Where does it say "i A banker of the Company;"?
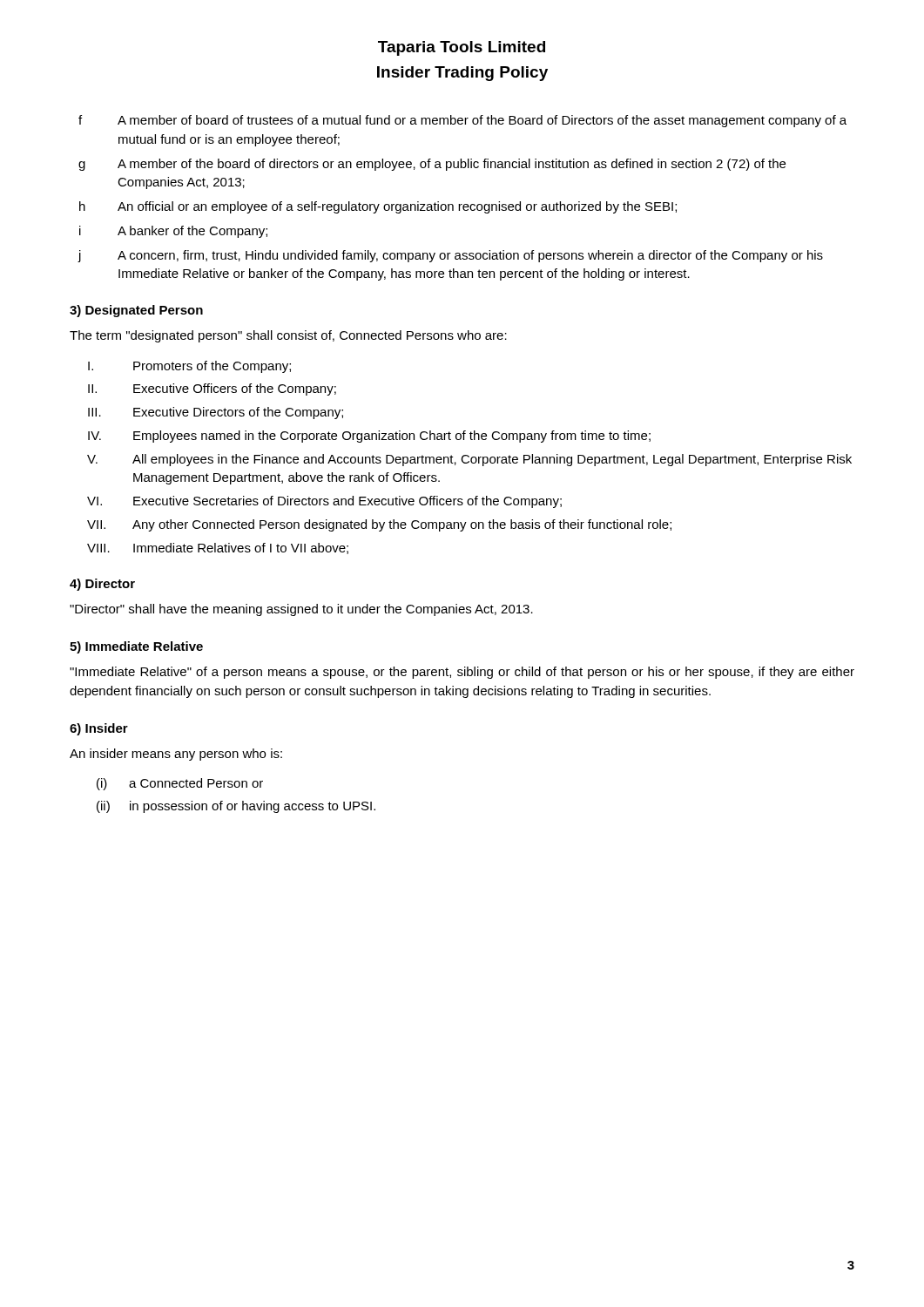 coord(173,232)
